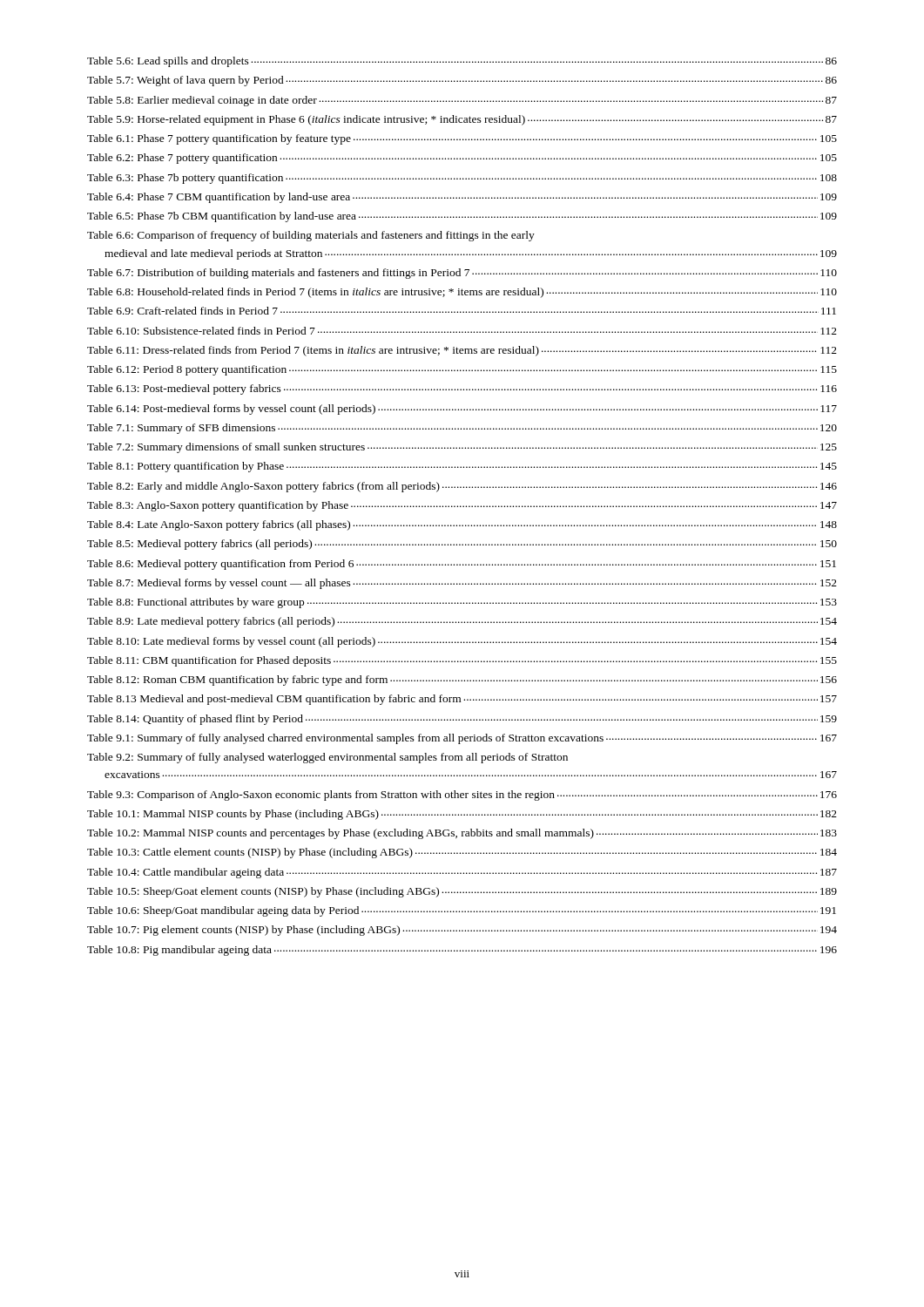Image resolution: width=924 pixels, height=1307 pixels.
Task: Point to the block beginning "Table 8.14: Quantity of phased flint"
Action: pyautogui.click(x=462, y=719)
